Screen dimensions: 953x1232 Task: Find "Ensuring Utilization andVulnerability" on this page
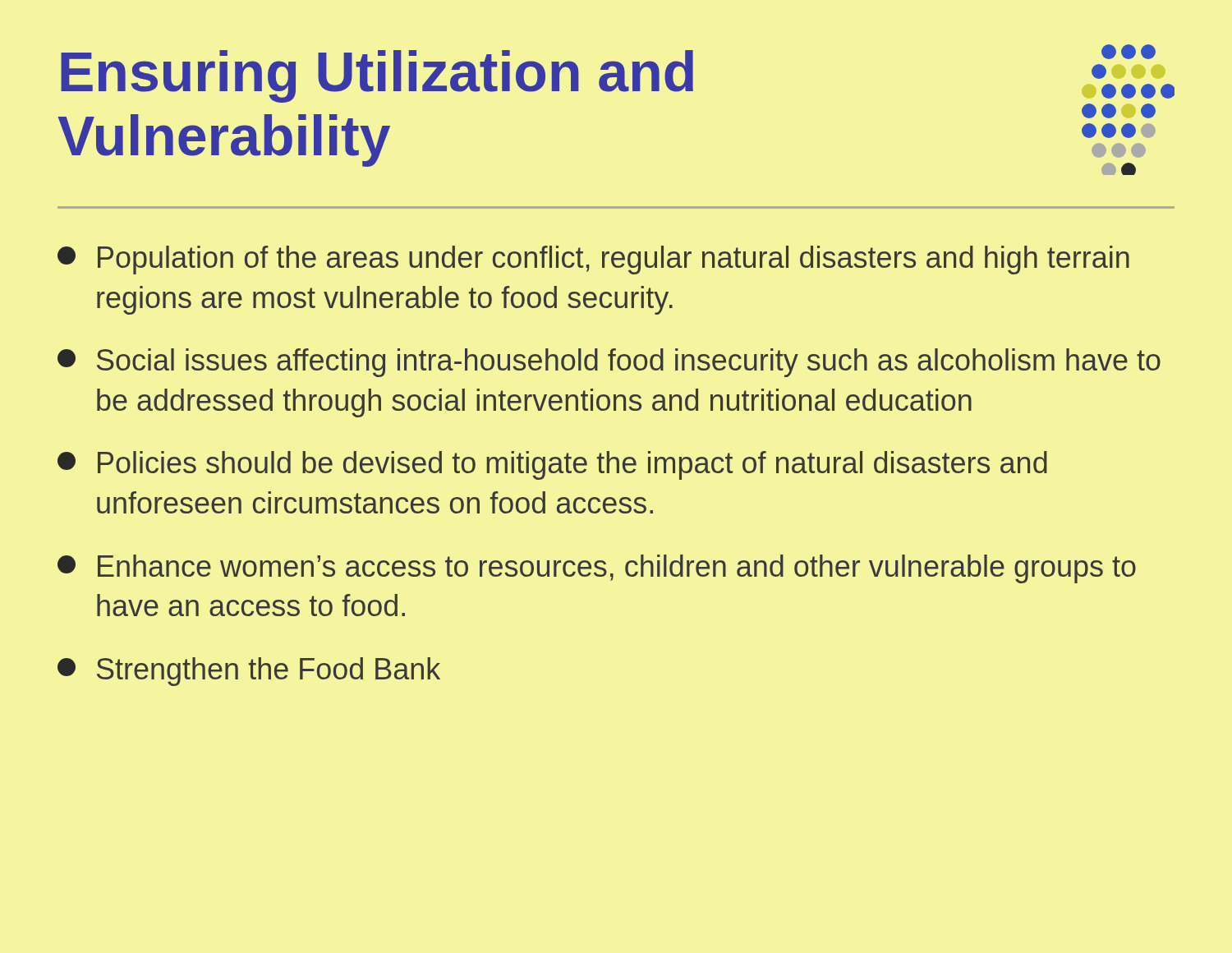coord(538,104)
